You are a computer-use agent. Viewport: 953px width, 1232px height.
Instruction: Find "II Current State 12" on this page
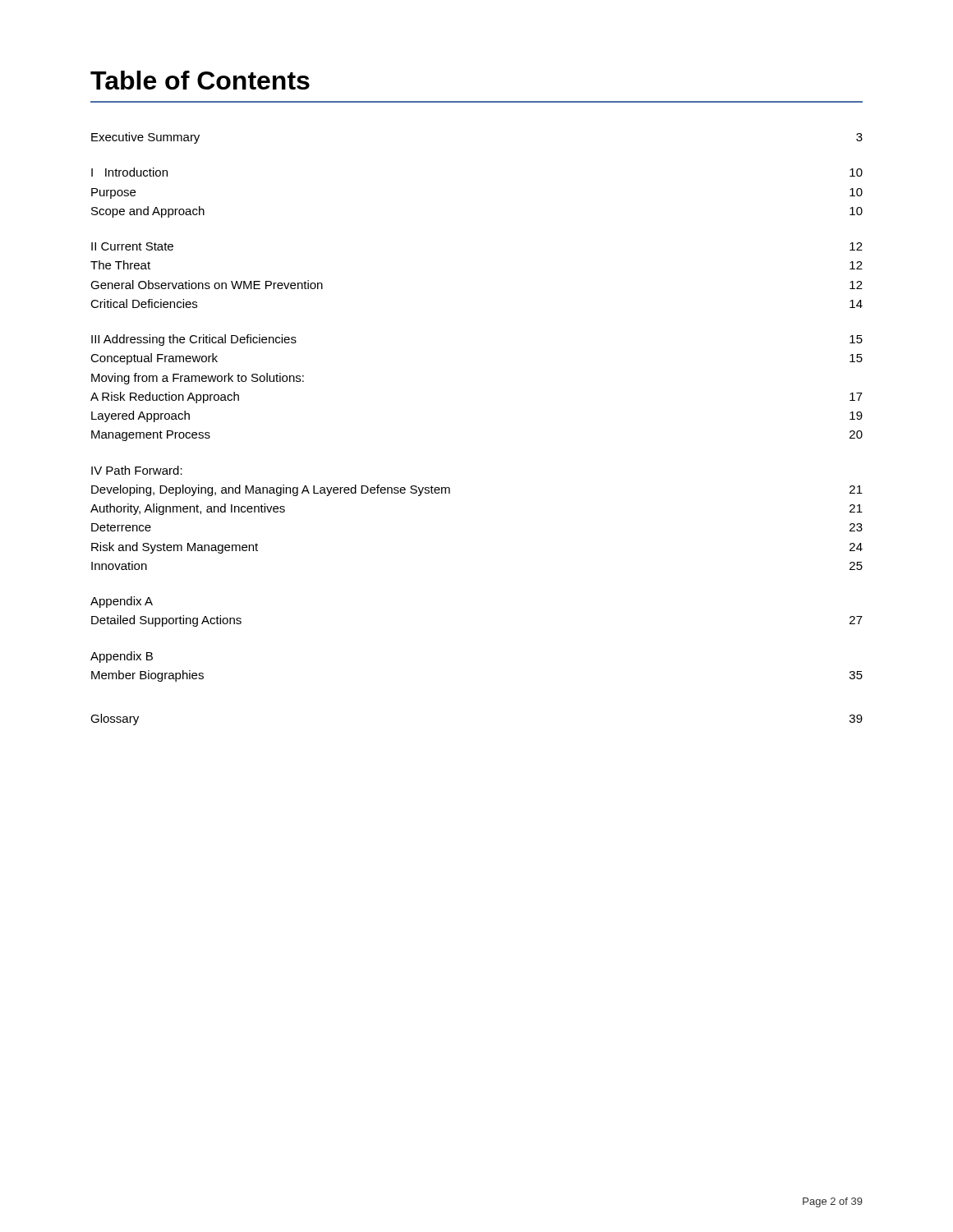click(x=137, y=246)
